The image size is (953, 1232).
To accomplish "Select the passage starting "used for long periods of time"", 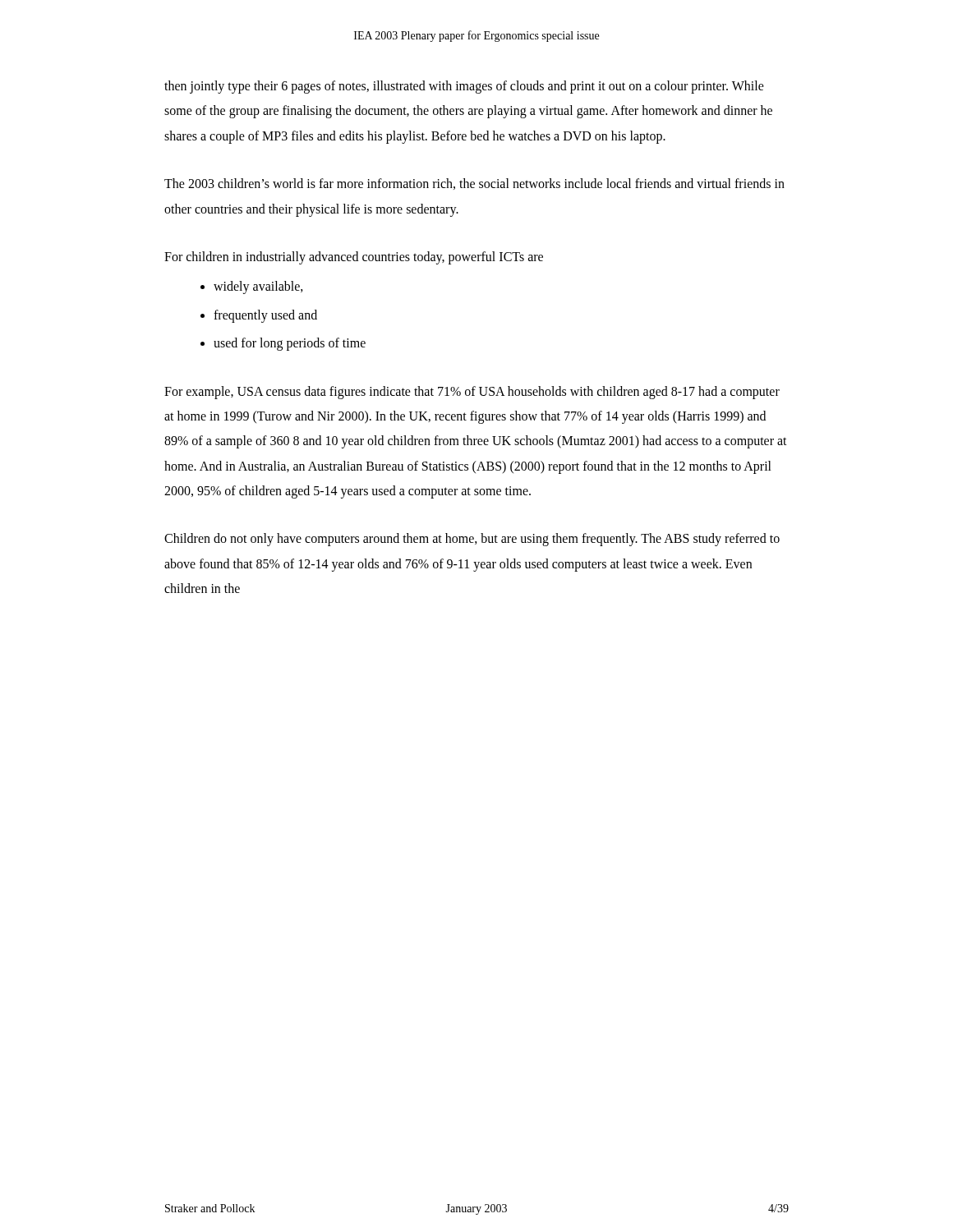I will click(x=290, y=343).
